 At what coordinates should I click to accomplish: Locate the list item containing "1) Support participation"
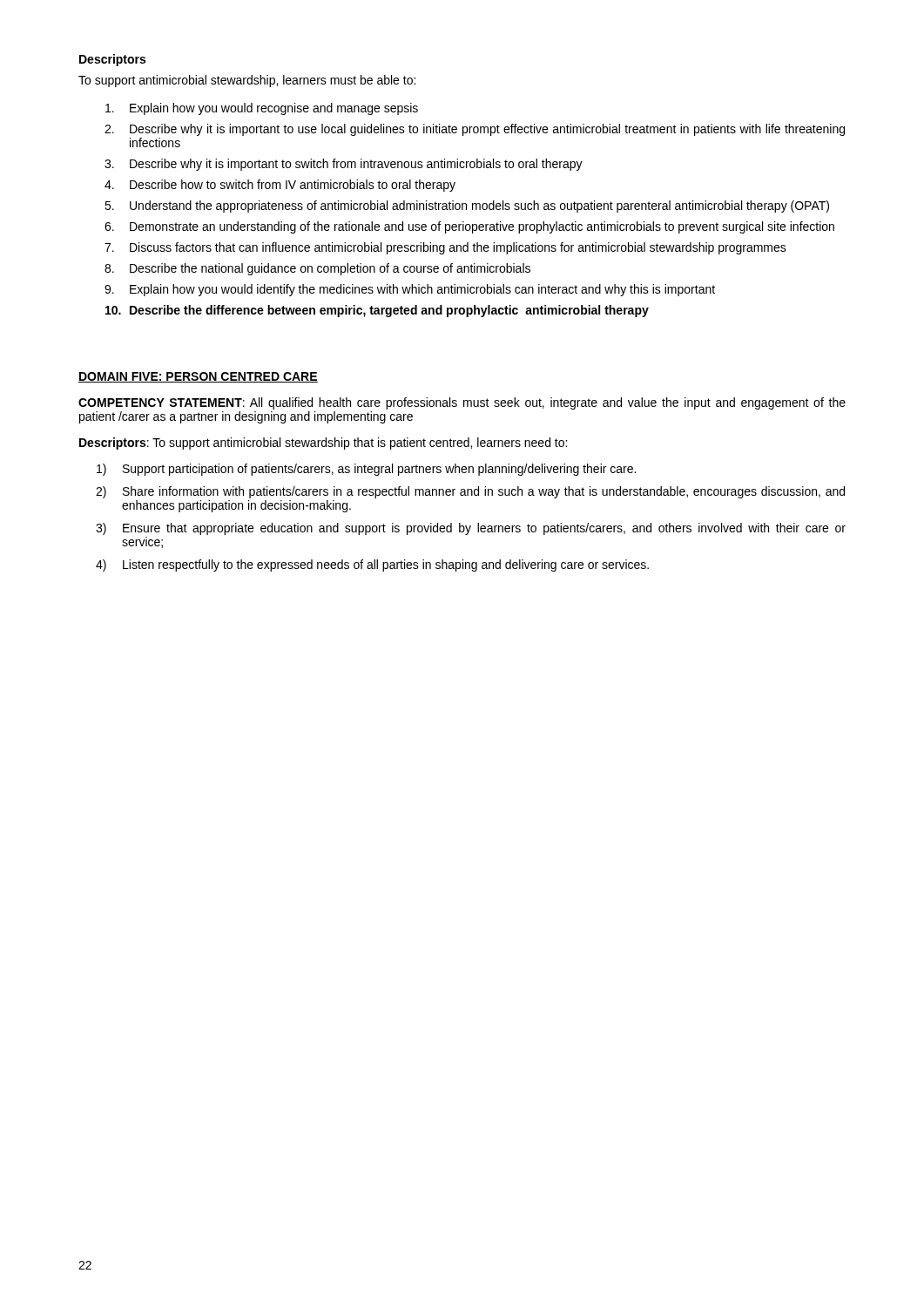(471, 469)
